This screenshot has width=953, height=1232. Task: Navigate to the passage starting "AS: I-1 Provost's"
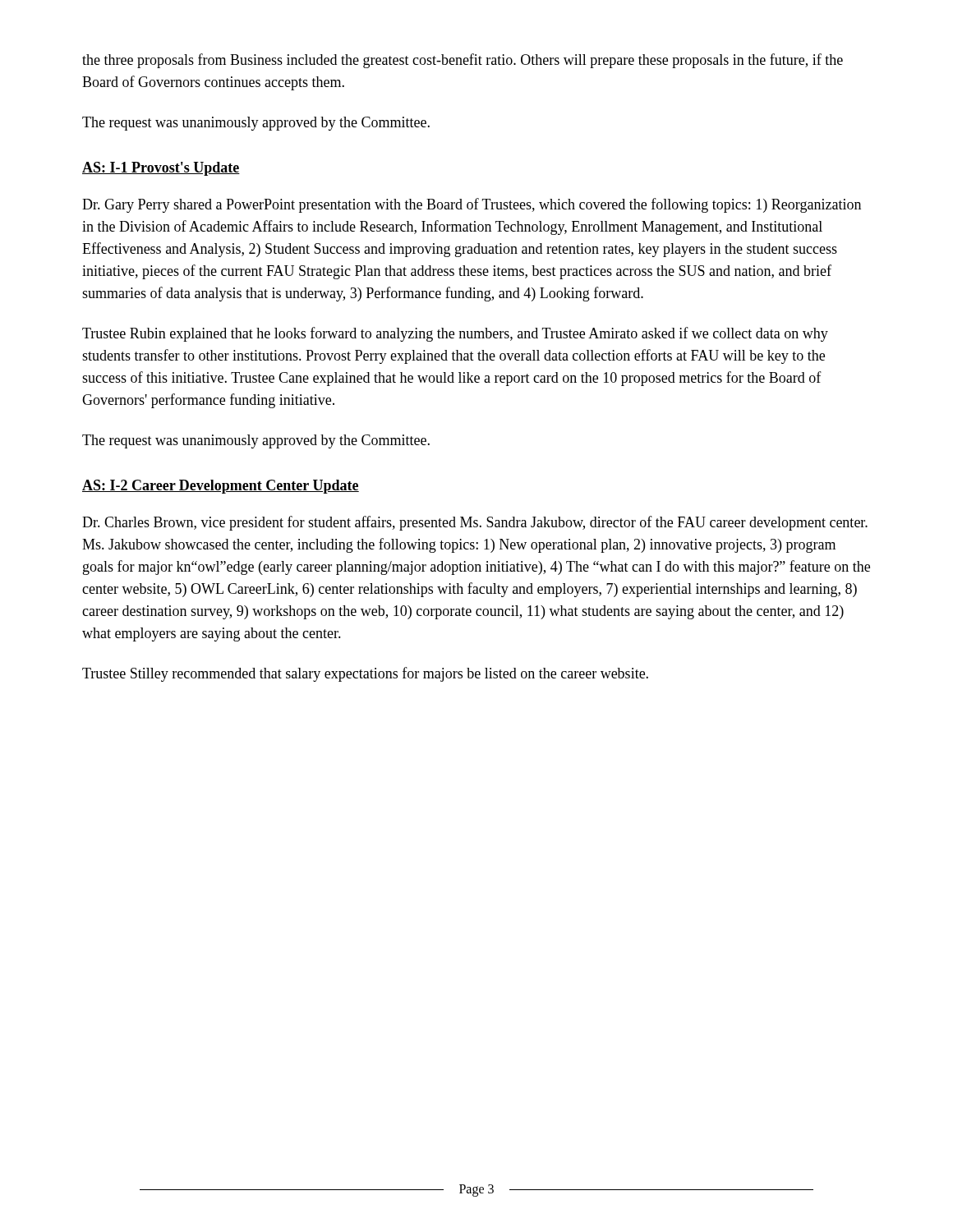pos(161,168)
